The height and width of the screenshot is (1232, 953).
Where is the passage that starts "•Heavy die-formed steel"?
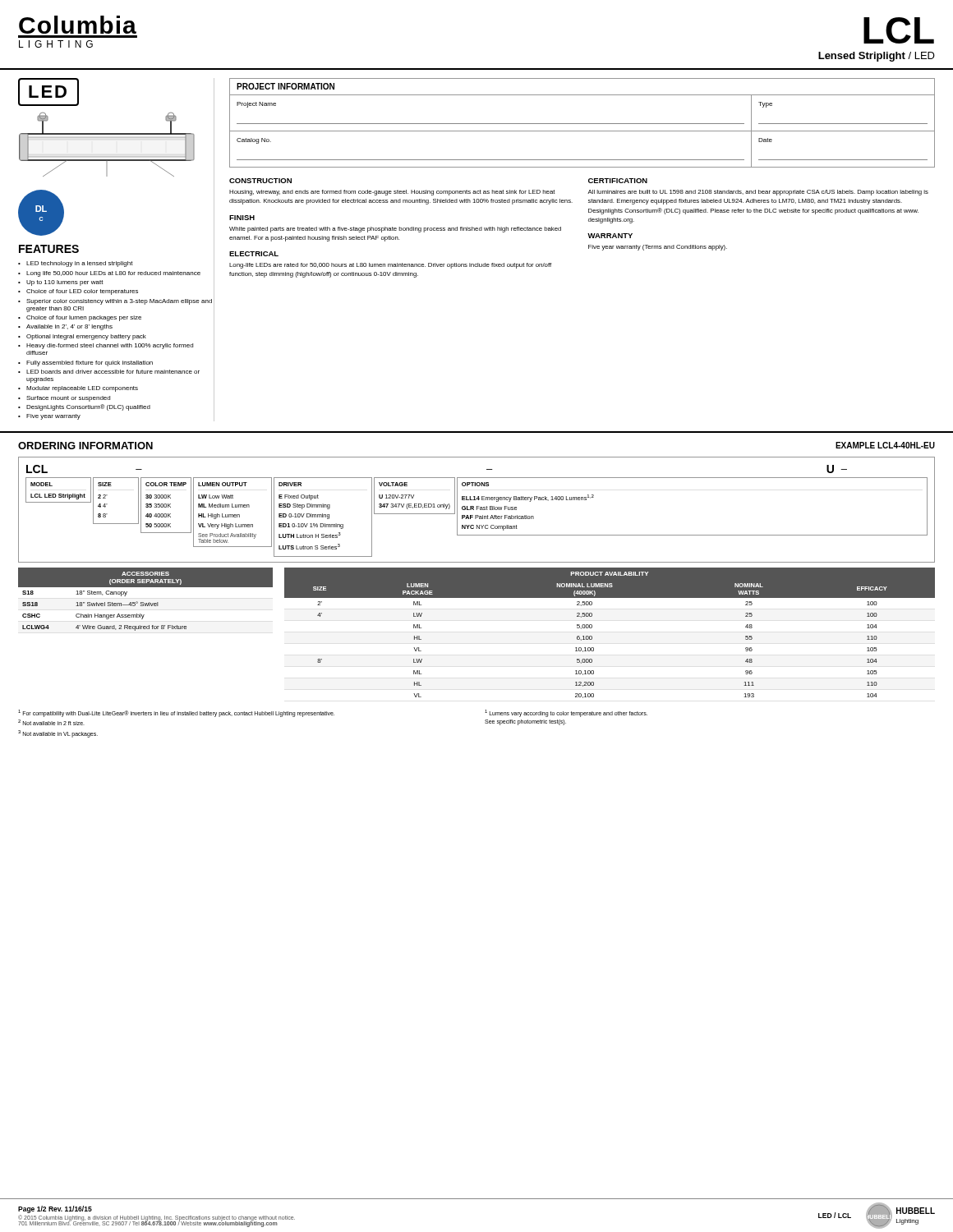(106, 349)
